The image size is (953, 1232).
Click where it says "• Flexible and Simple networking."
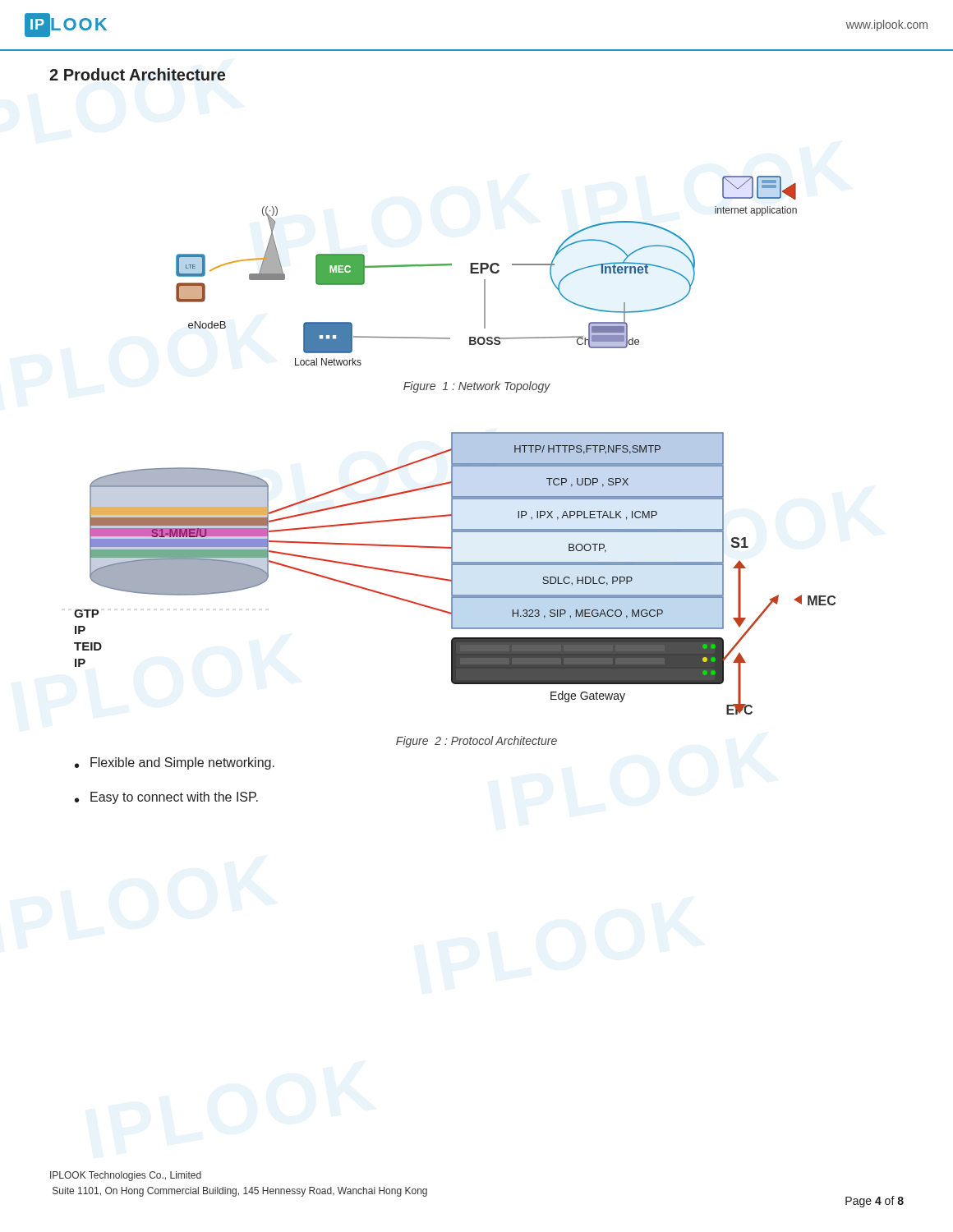(x=175, y=765)
